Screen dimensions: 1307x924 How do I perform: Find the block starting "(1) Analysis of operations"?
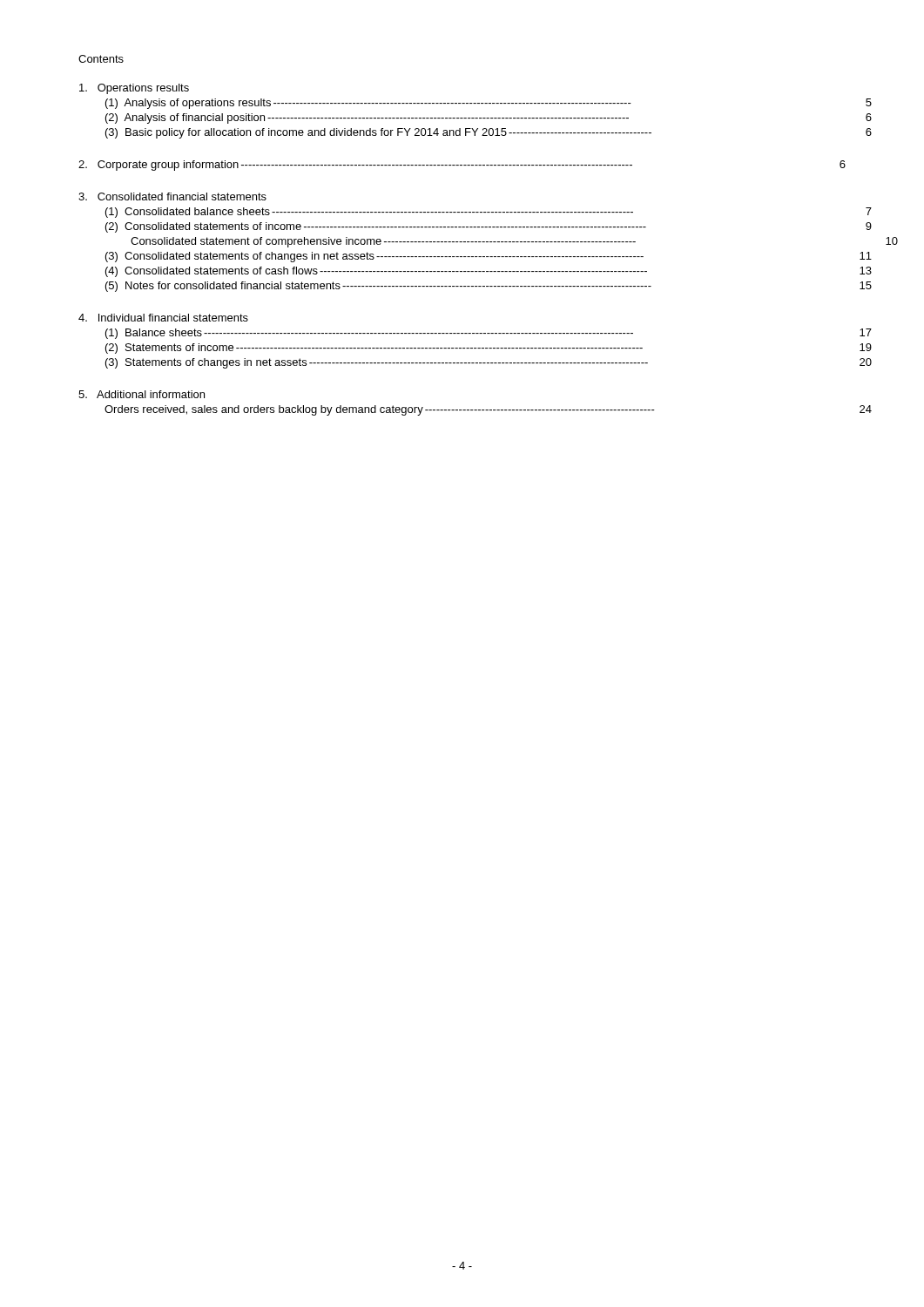(488, 102)
